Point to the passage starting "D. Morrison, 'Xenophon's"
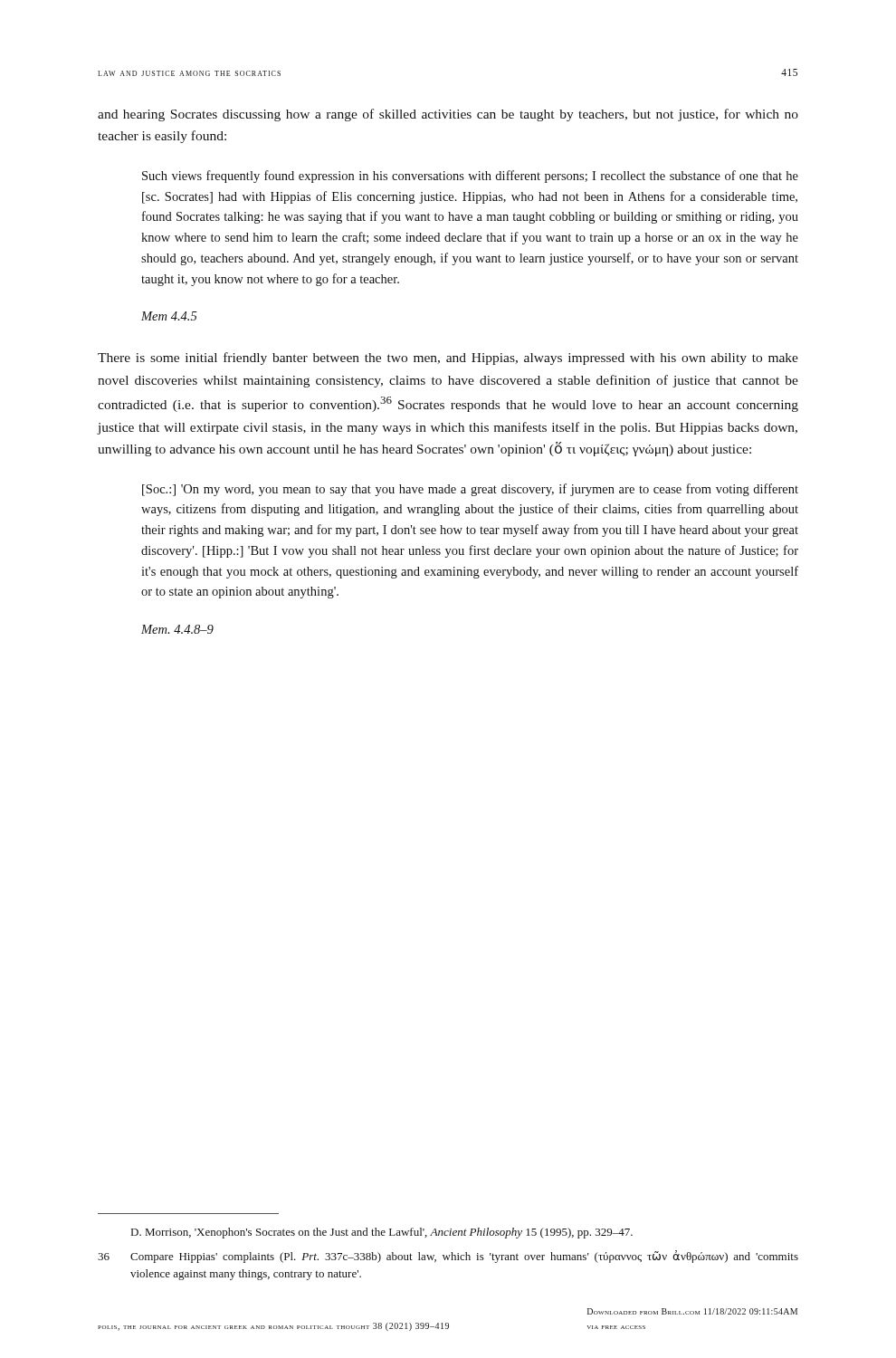 382,1232
